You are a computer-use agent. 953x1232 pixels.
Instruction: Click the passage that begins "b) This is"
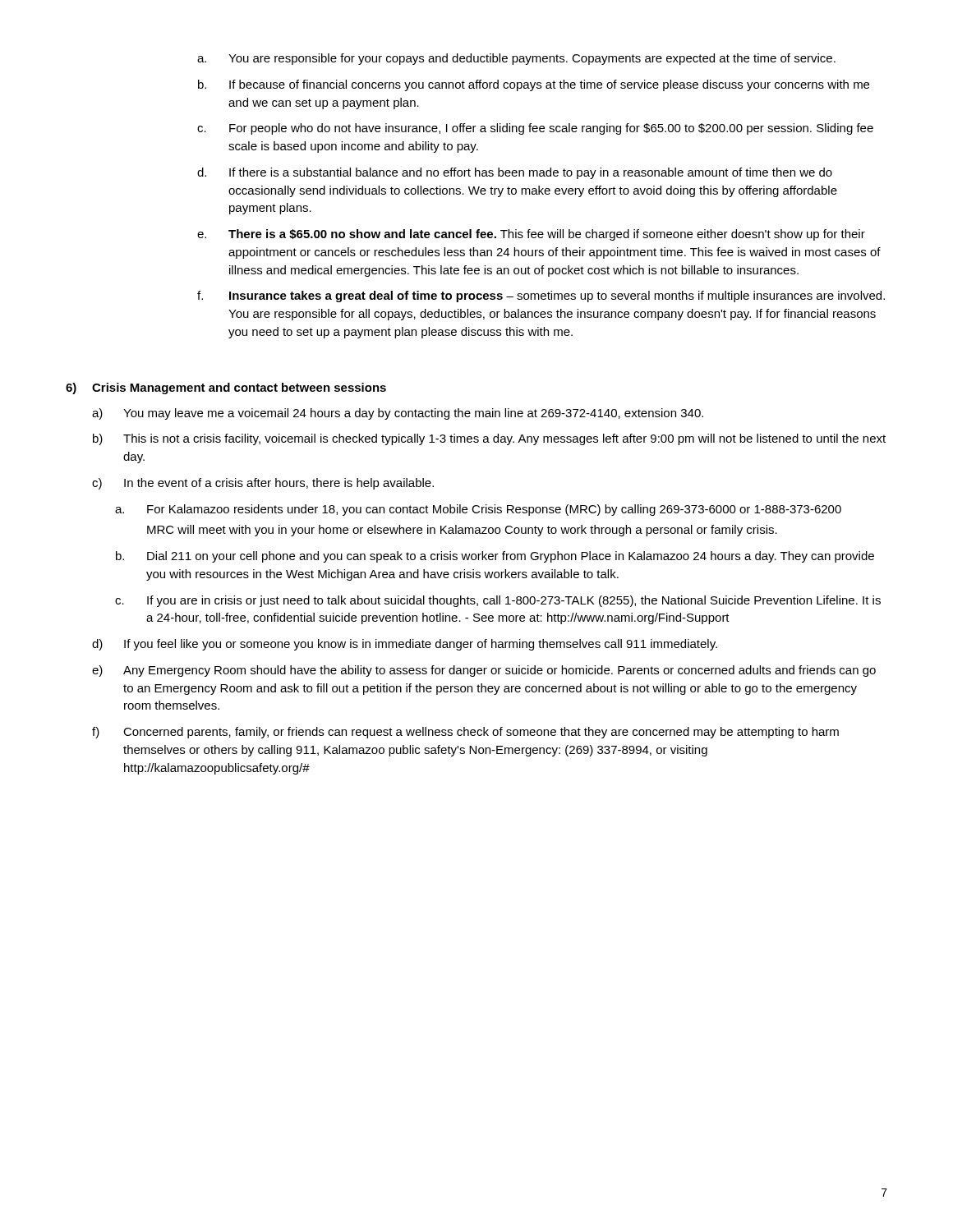pos(490,448)
